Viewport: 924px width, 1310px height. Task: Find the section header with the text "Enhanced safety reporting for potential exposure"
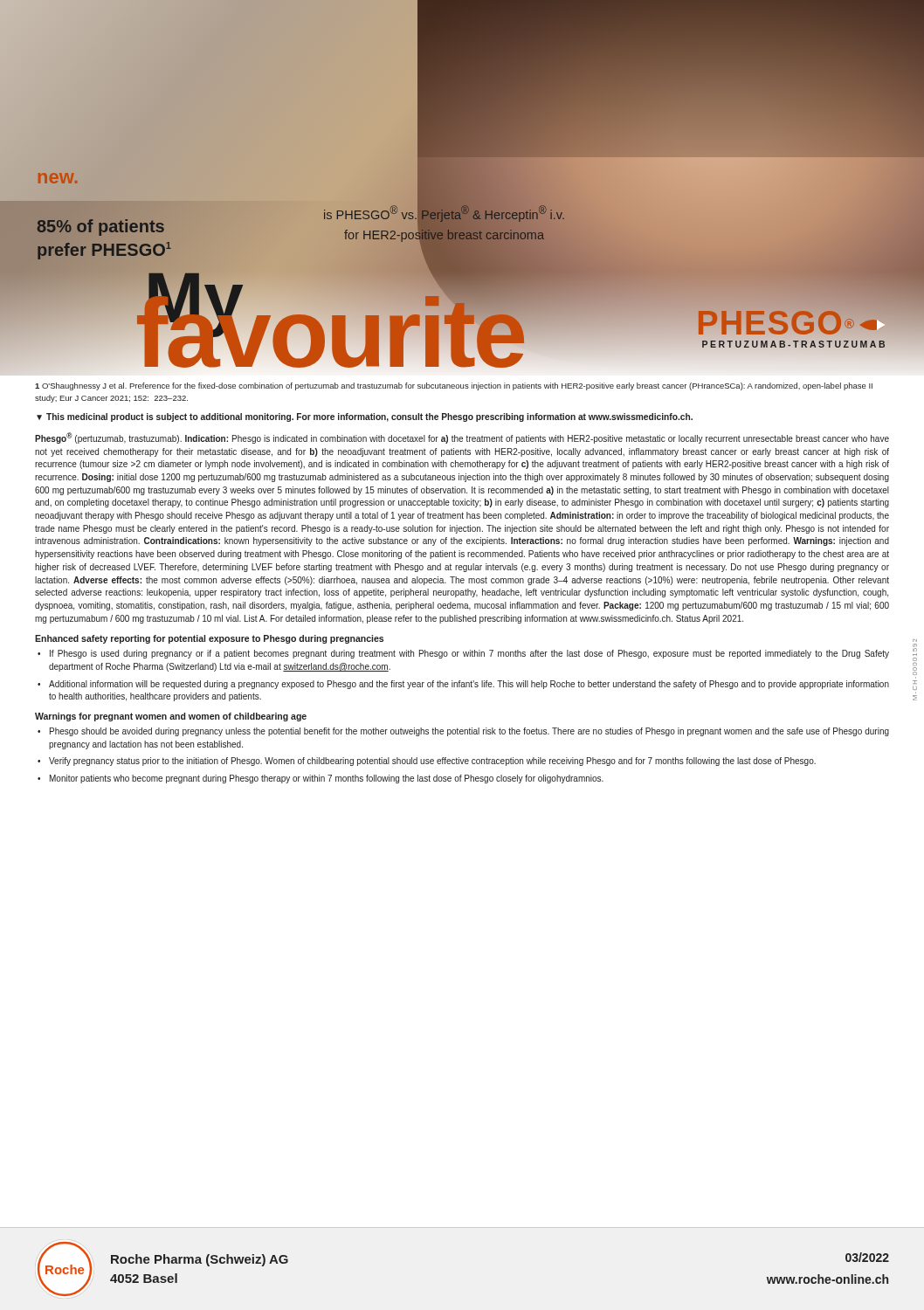click(x=209, y=639)
